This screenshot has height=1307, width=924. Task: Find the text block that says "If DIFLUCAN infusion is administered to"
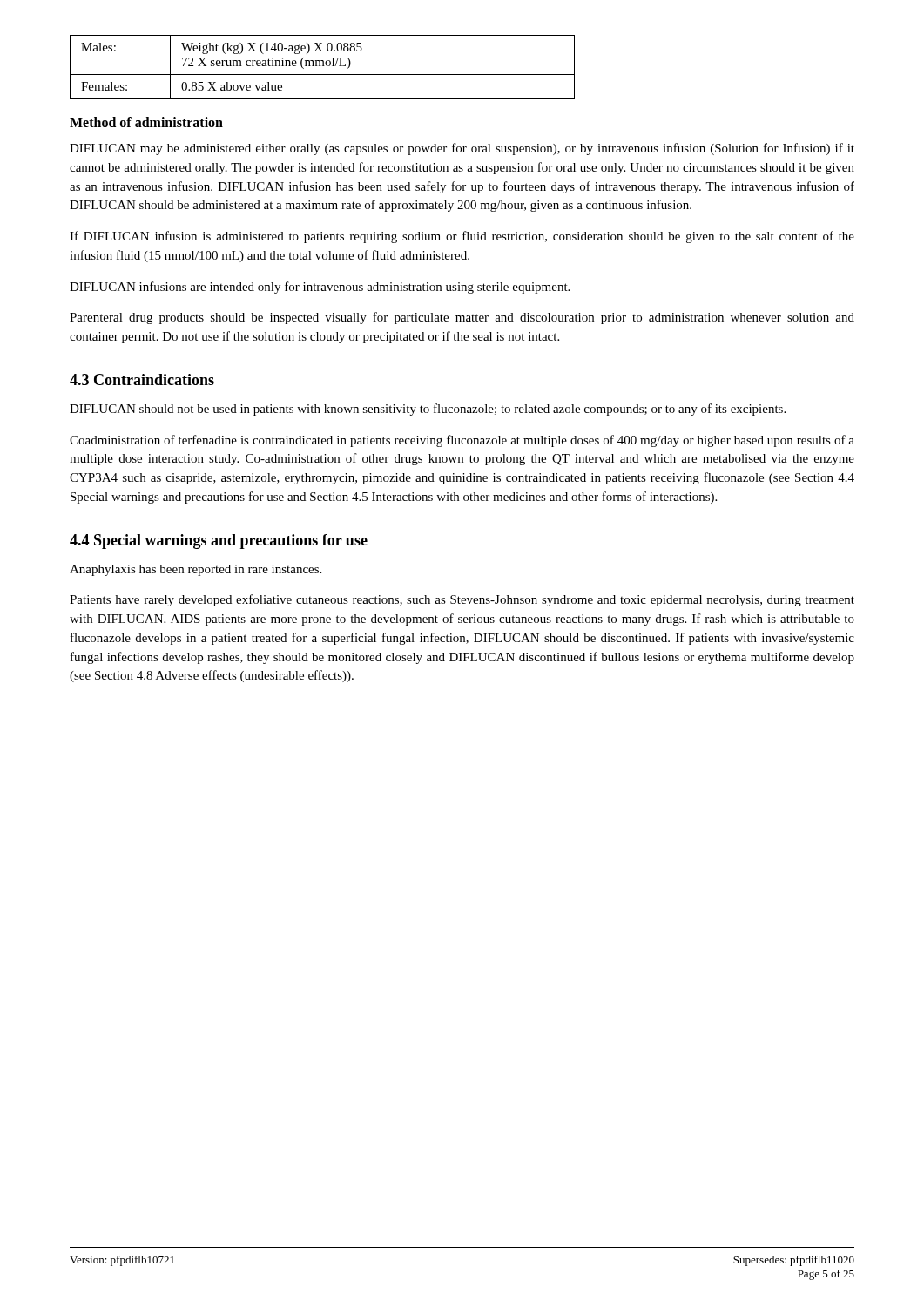(462, 246)
